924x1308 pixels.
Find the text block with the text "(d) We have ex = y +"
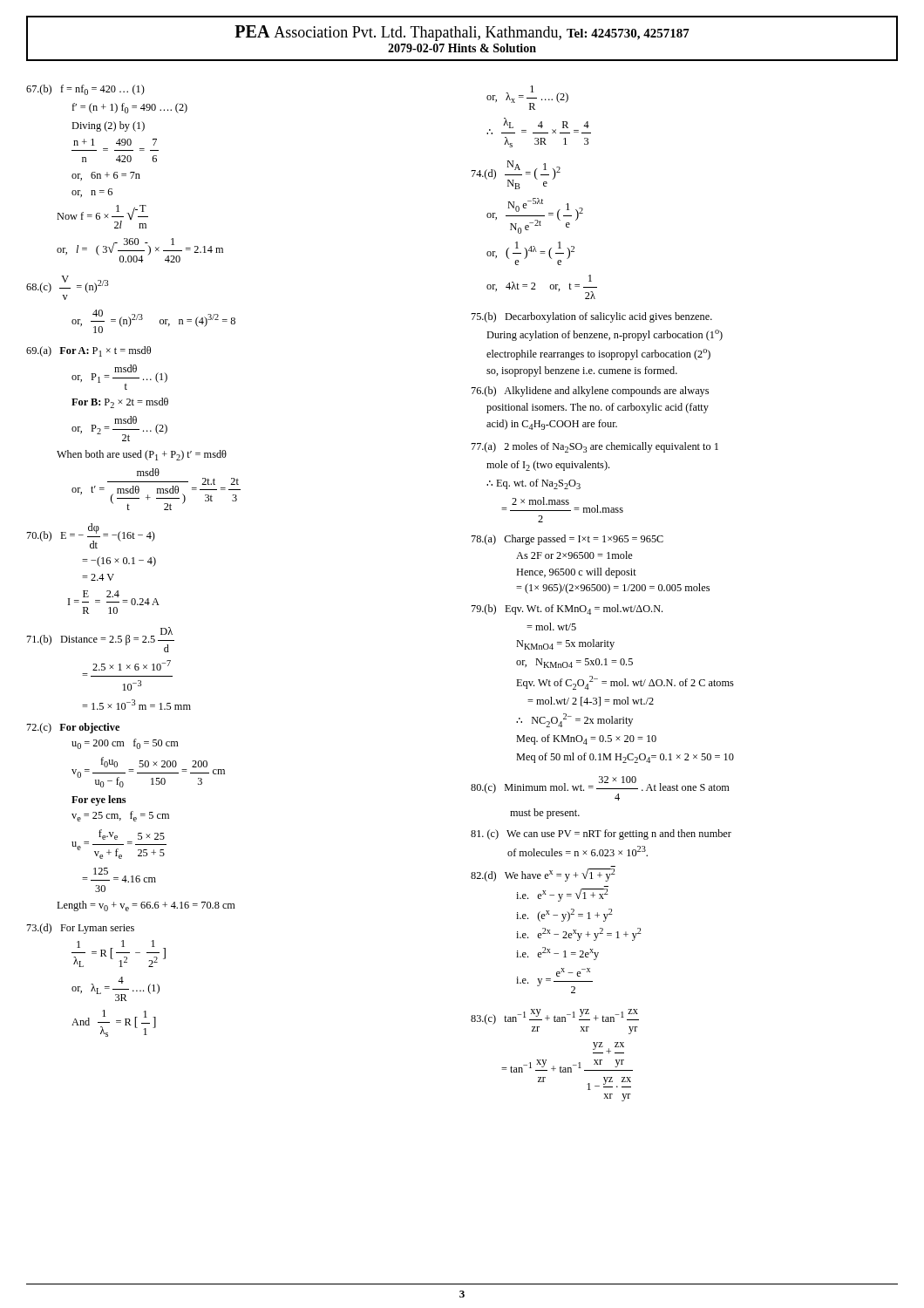pos(543,875)
